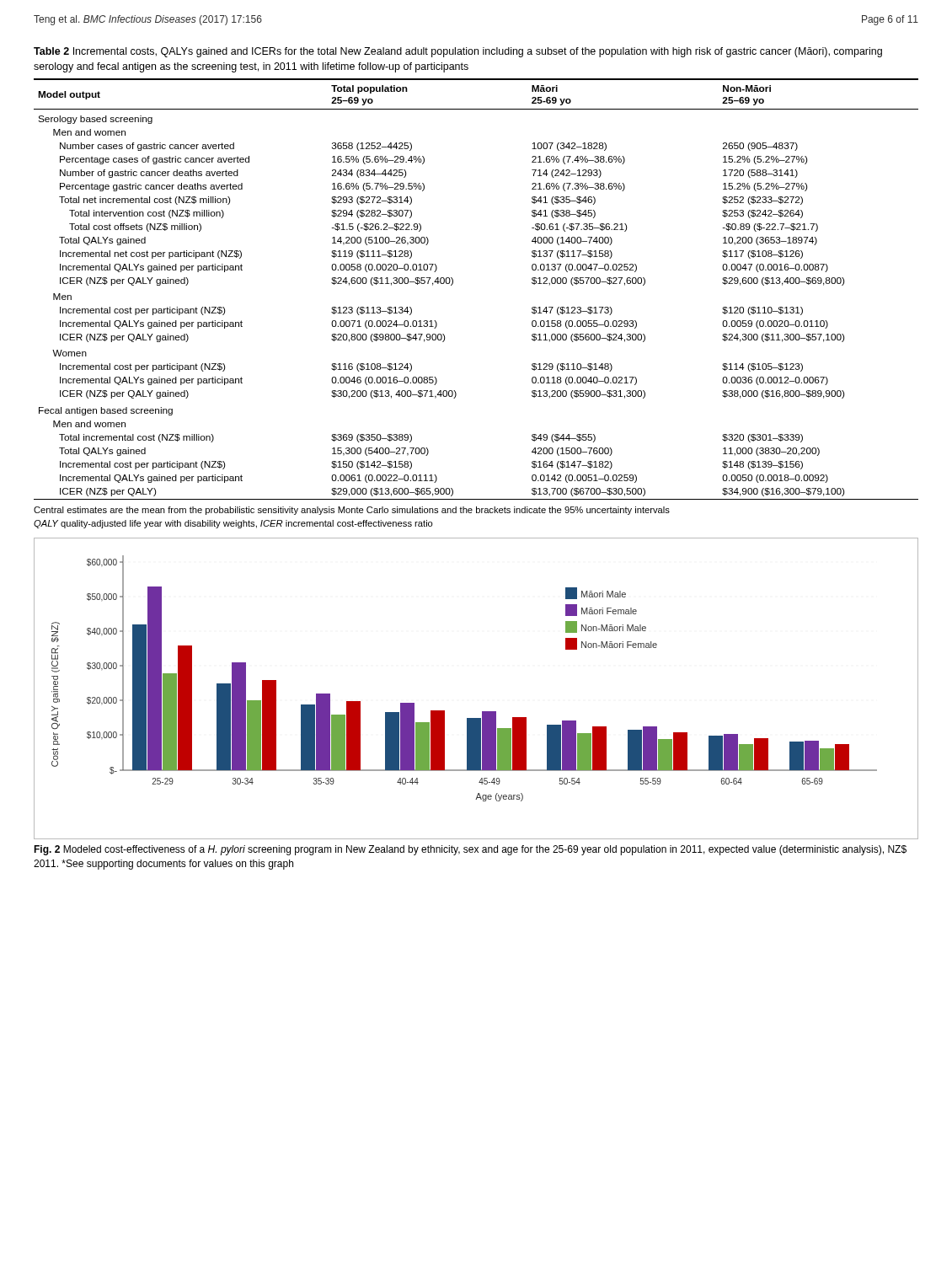Screen dimensions: 1264x952
Task: Find a table
Action: (476, 289)
